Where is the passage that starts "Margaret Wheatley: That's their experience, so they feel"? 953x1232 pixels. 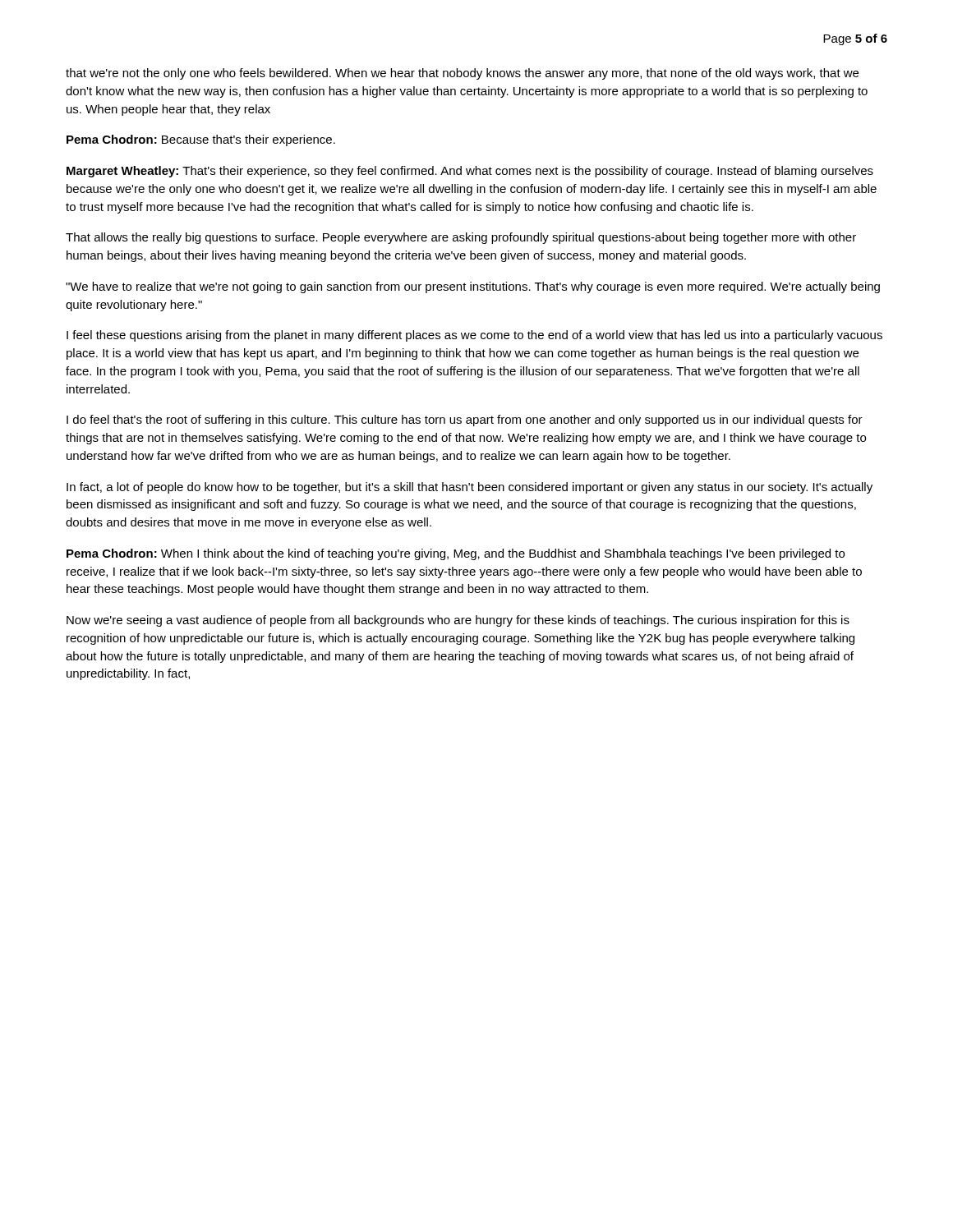point(471,188)
